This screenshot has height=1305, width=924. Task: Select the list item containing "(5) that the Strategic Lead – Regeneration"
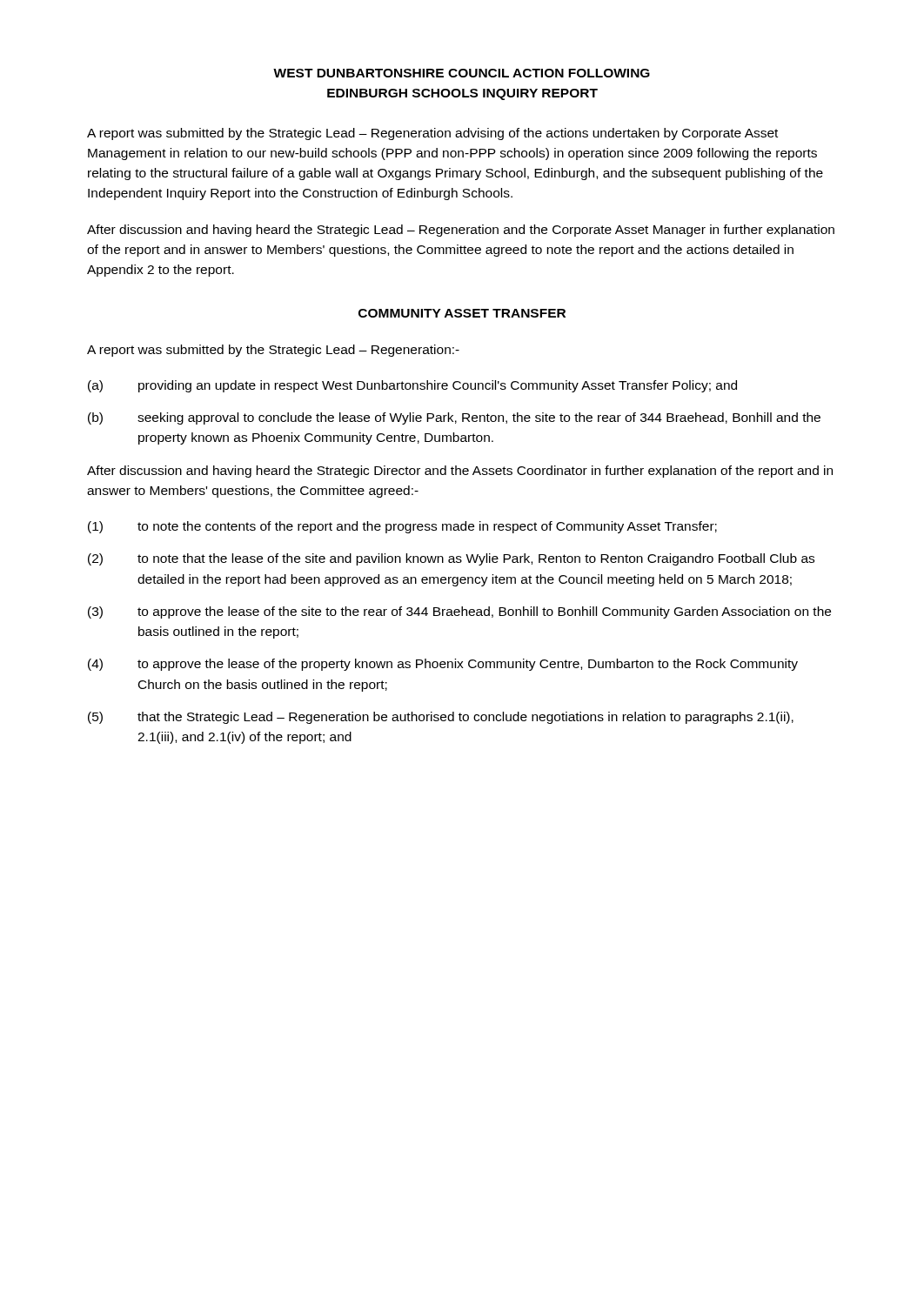tap(462, 727)
